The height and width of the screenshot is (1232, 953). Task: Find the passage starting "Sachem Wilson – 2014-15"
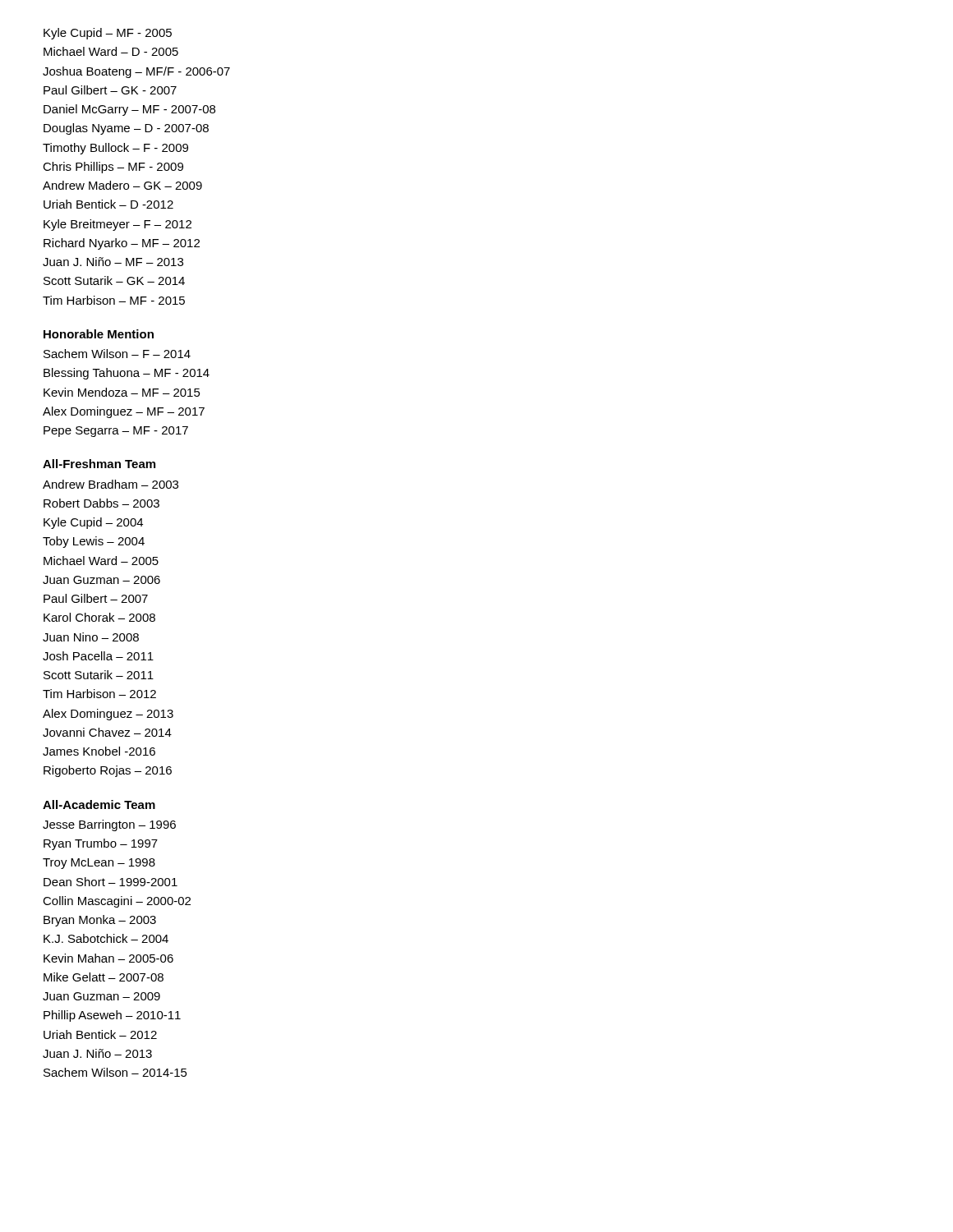pos(115,1072)
